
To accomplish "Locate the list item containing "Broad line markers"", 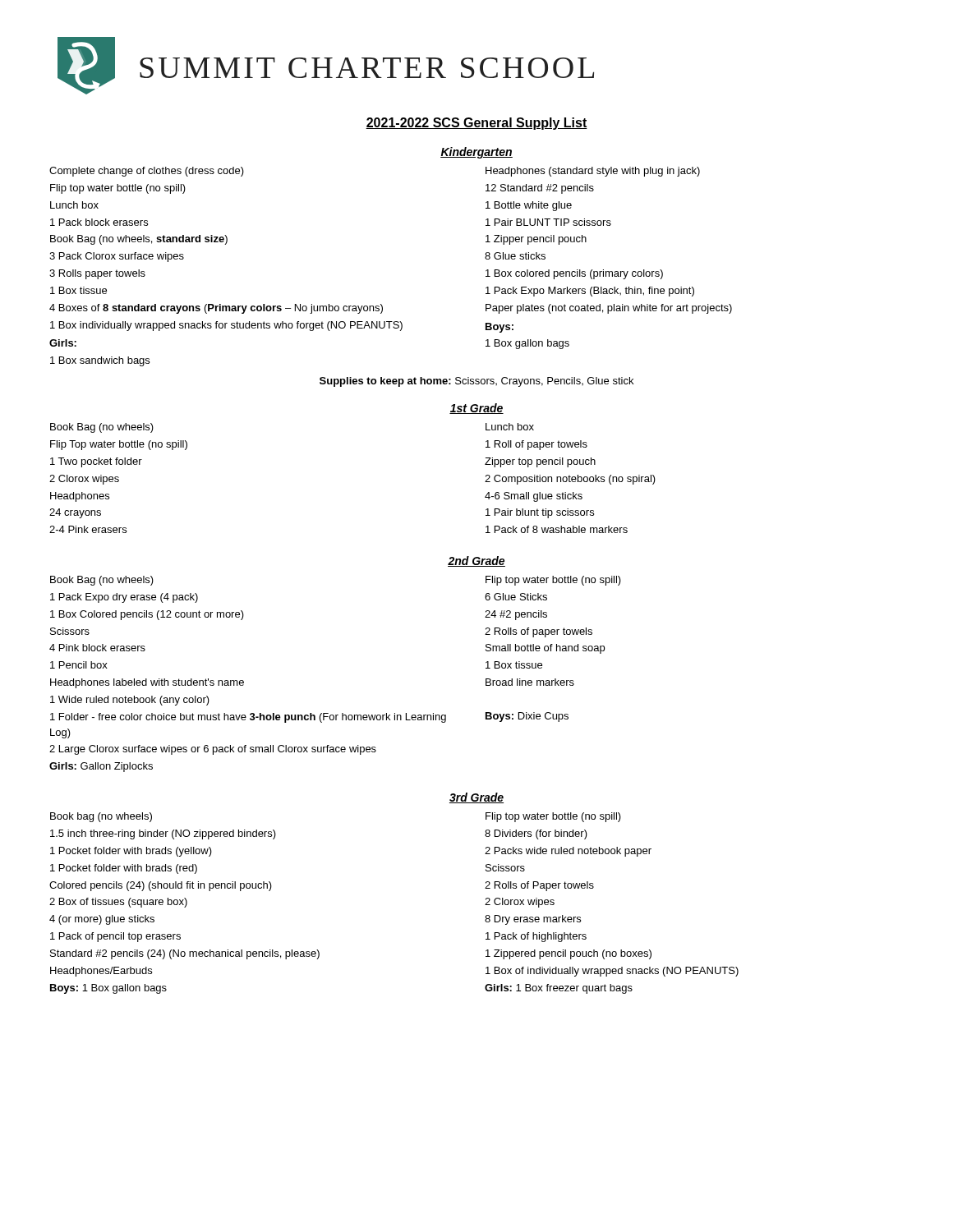I will click(x=530, y=682).
